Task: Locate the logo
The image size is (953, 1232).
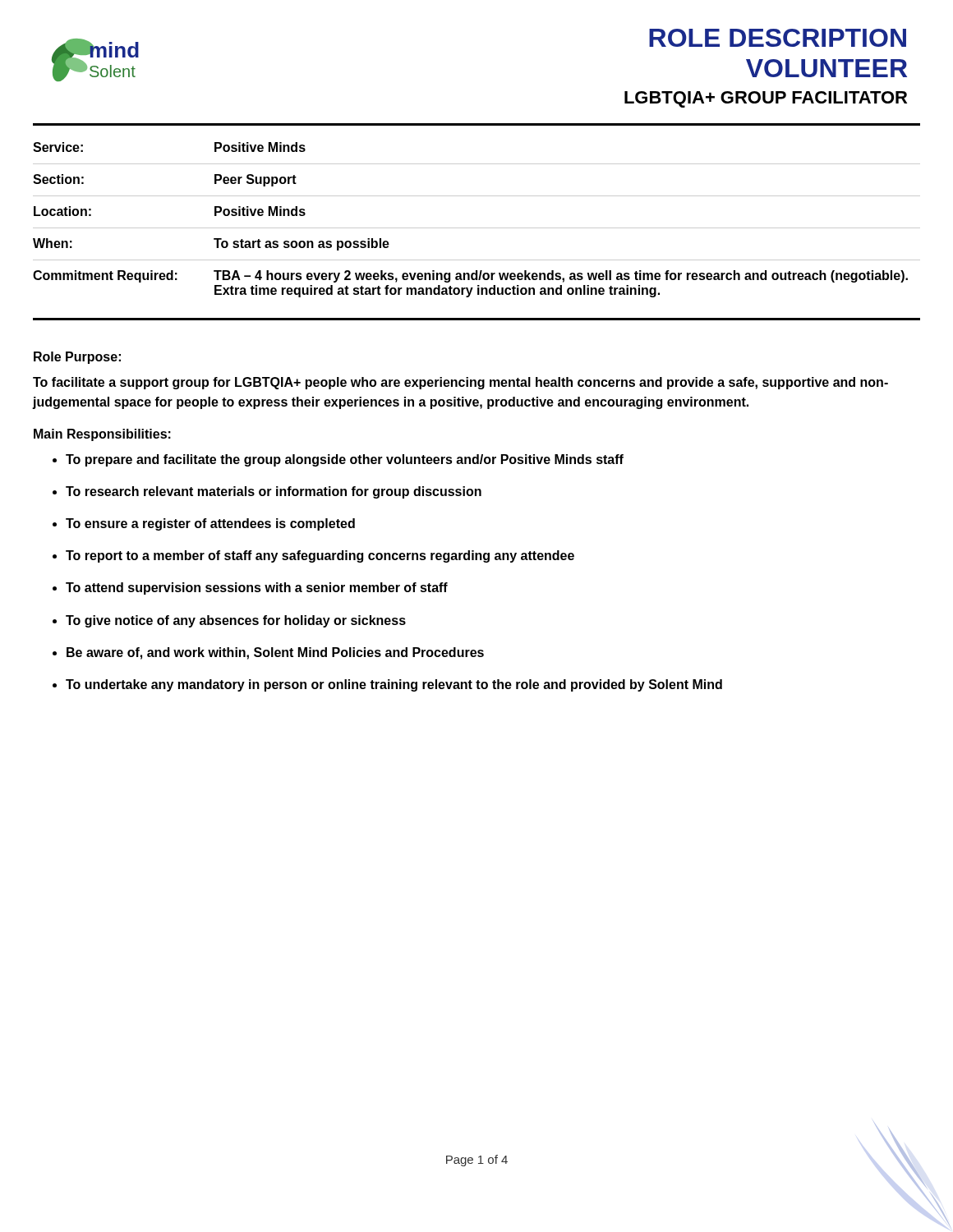Action: [99, 65]
